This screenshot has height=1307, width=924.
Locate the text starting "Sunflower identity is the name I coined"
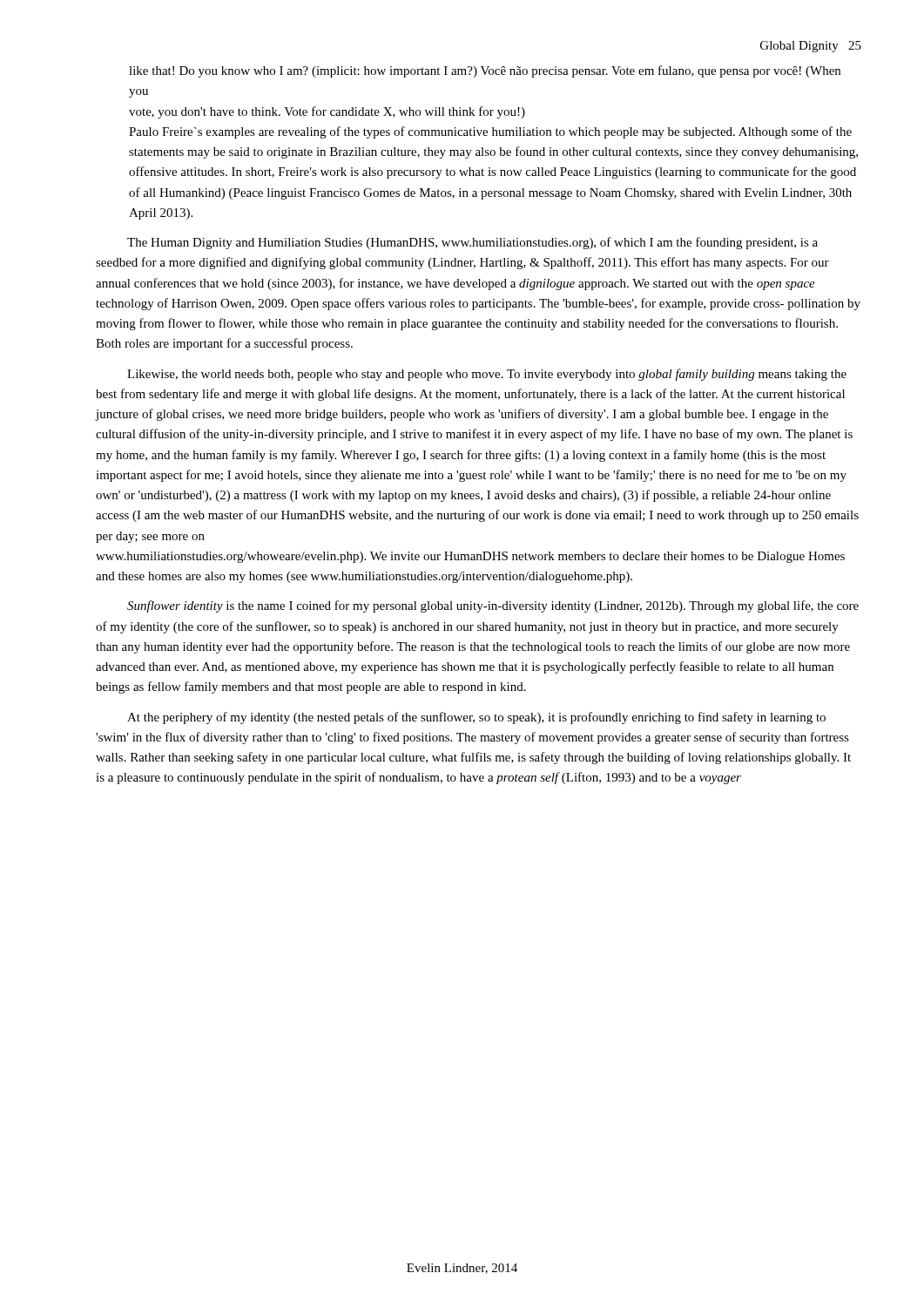pos(477,646)
